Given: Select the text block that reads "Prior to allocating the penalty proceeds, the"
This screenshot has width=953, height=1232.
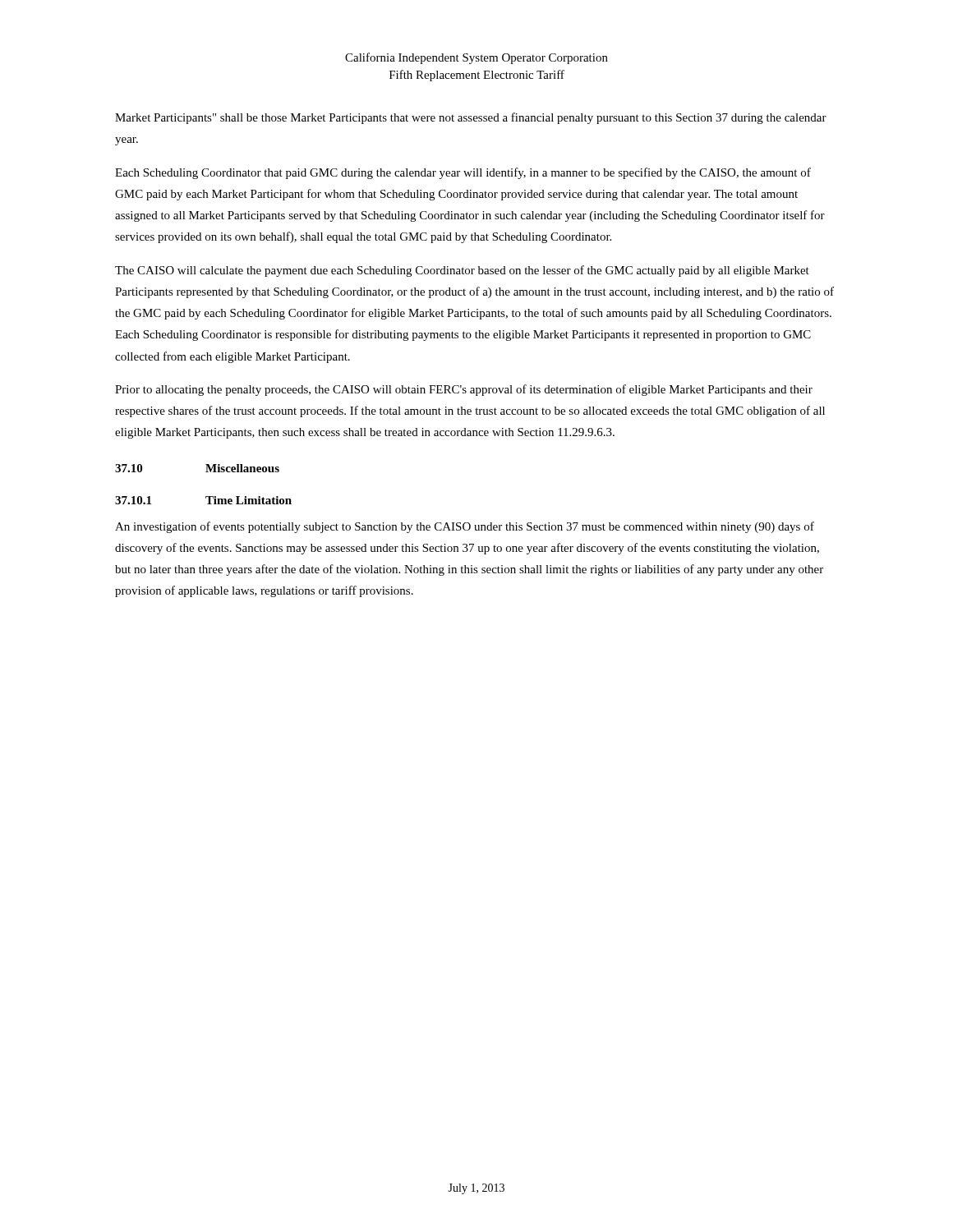Looking at the screenshot, I should click(476, 411).
